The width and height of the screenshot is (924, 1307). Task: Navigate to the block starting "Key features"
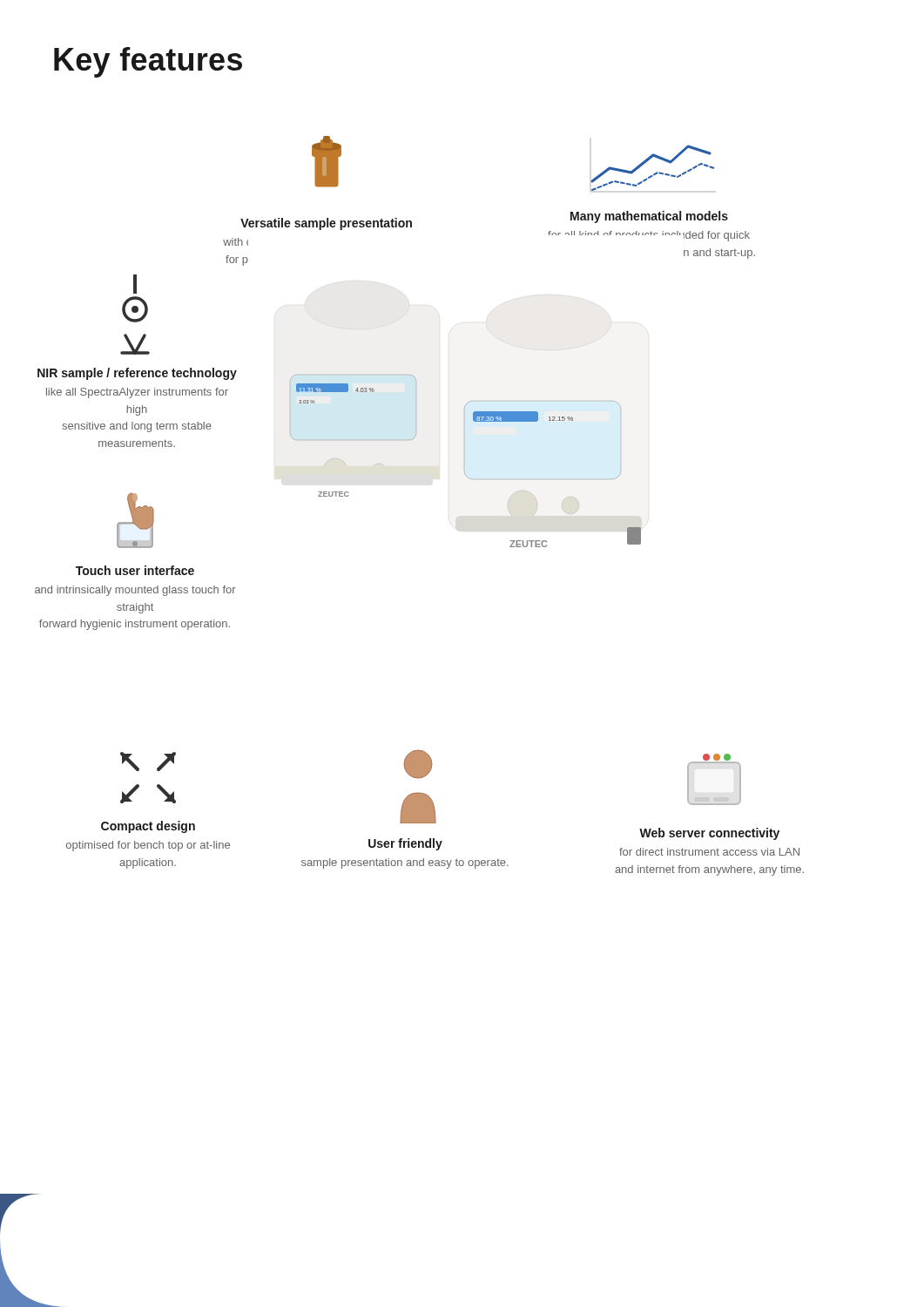pos(148,60)
